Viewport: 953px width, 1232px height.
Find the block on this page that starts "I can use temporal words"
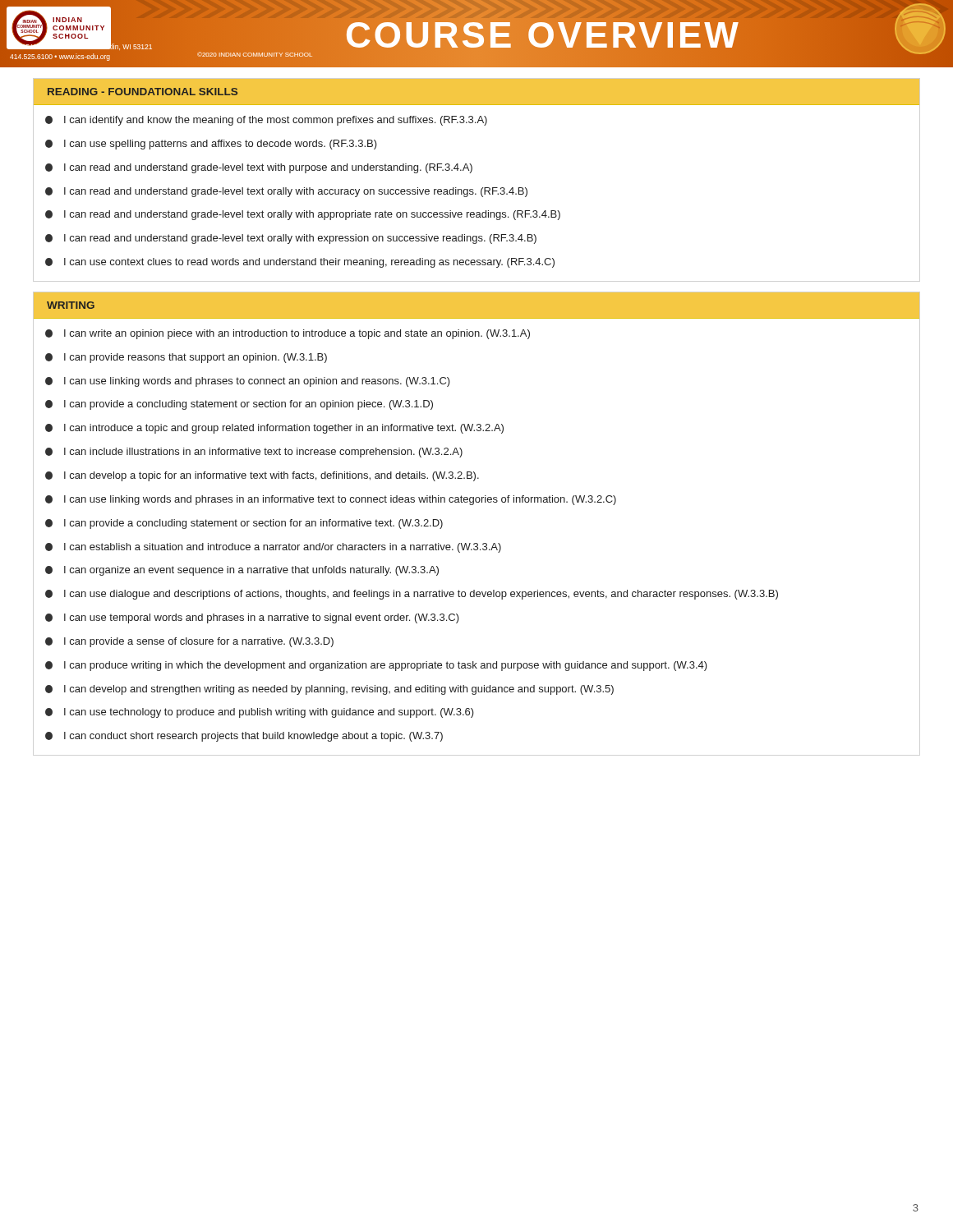252,618
